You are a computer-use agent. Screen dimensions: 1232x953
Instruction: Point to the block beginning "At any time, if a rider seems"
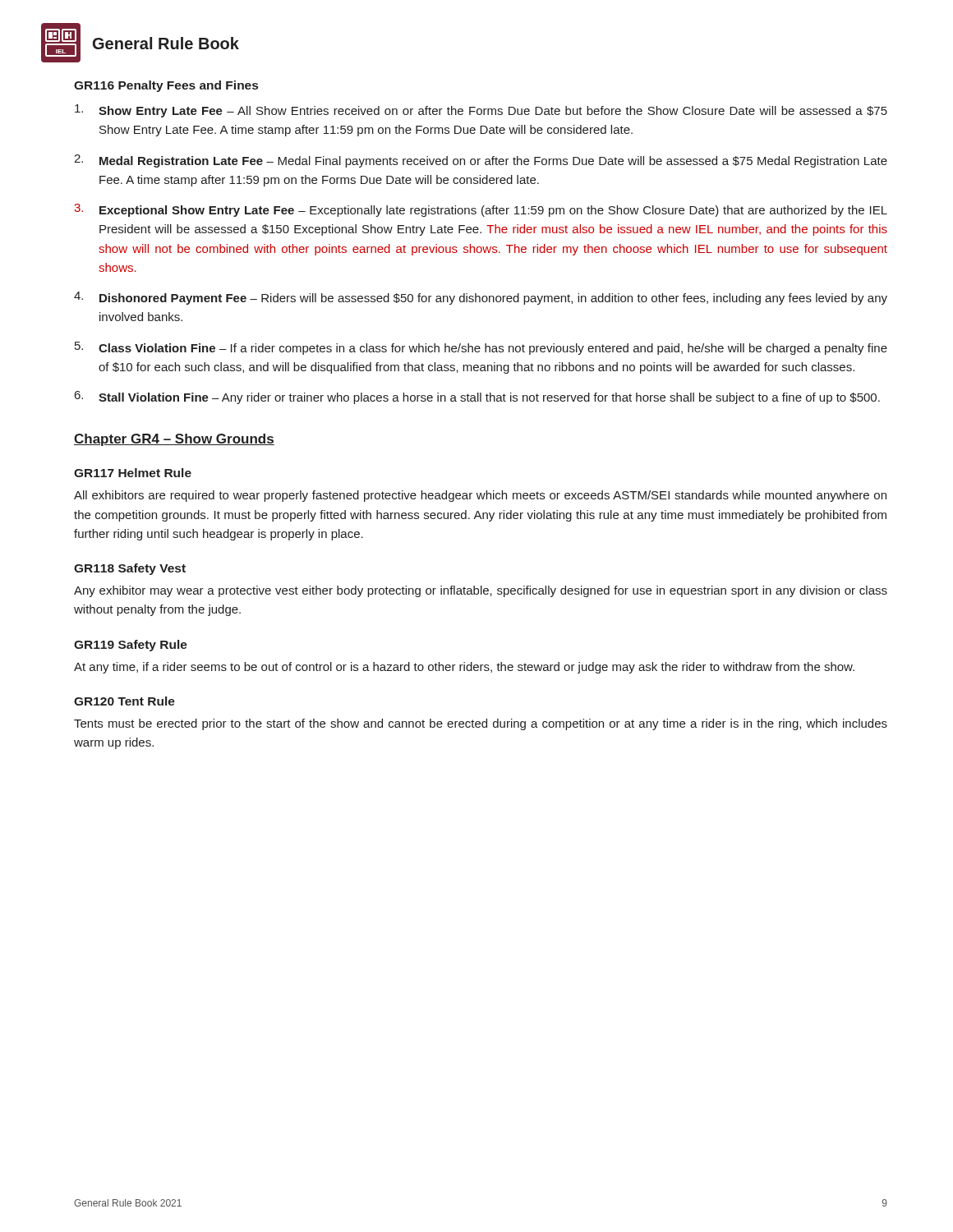coord(465,666)
